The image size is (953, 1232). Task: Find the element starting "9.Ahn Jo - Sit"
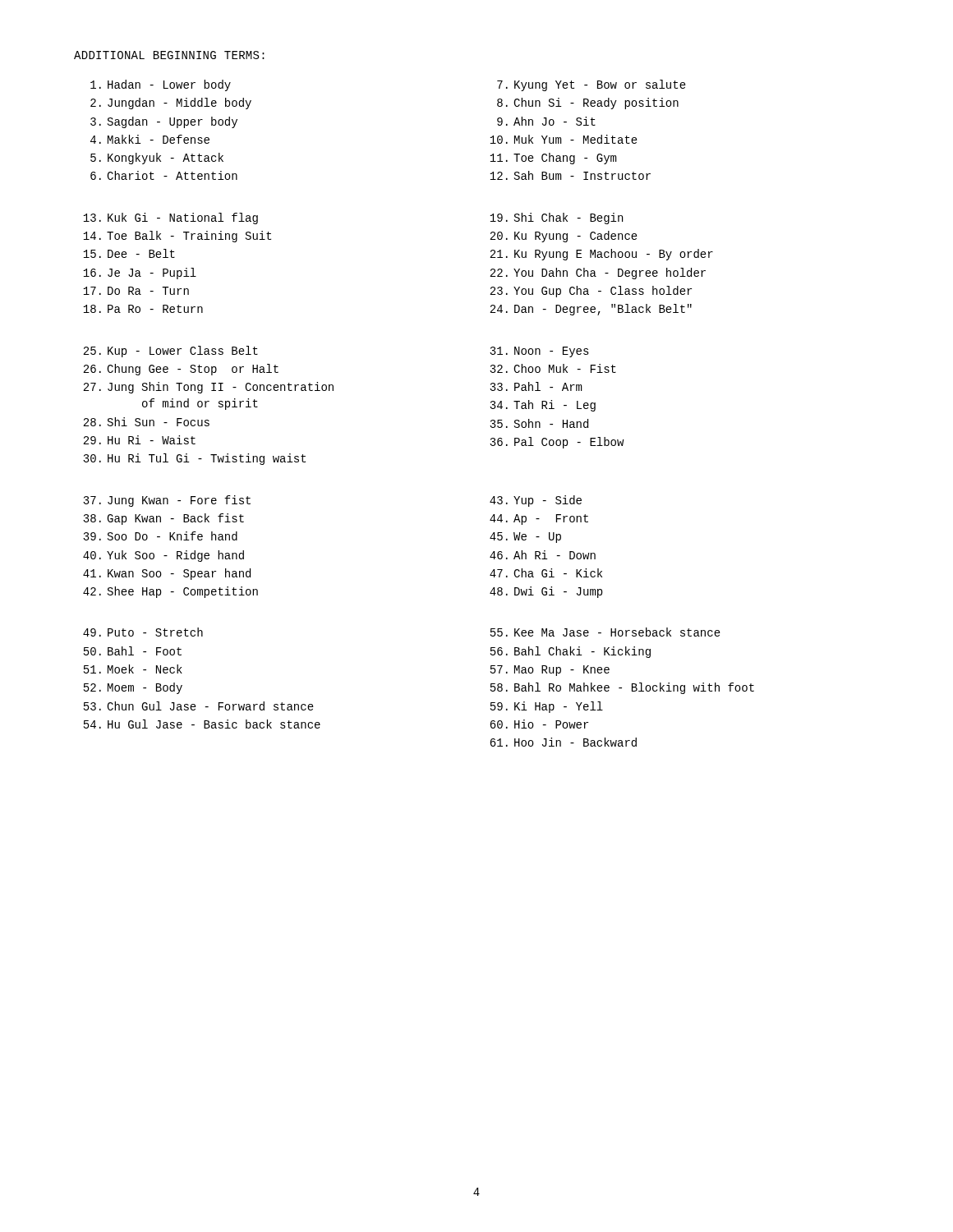click(x=546, y=121)
